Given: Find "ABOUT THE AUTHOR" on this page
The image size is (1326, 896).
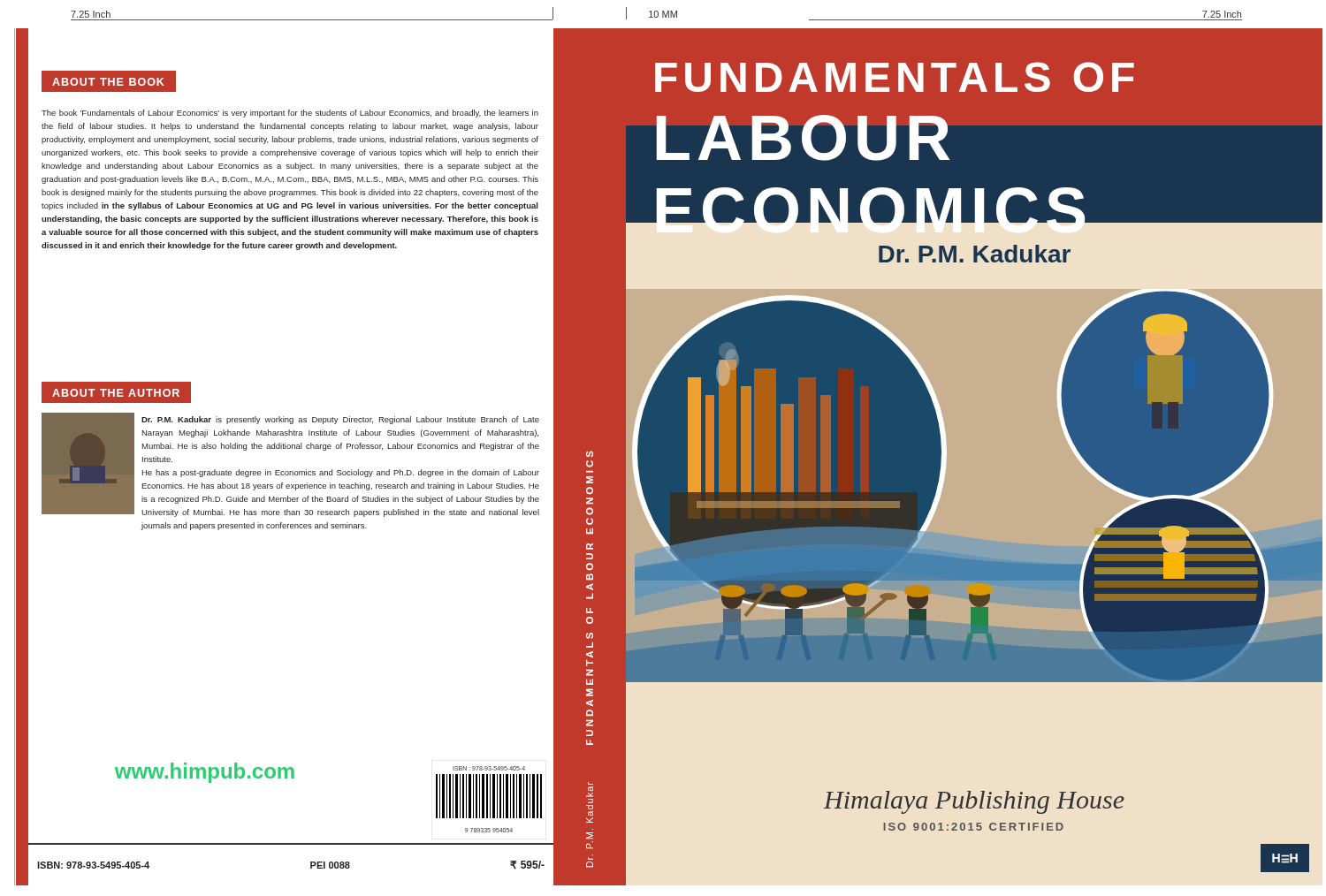Looking at the screenshot, I should point(116,393).
